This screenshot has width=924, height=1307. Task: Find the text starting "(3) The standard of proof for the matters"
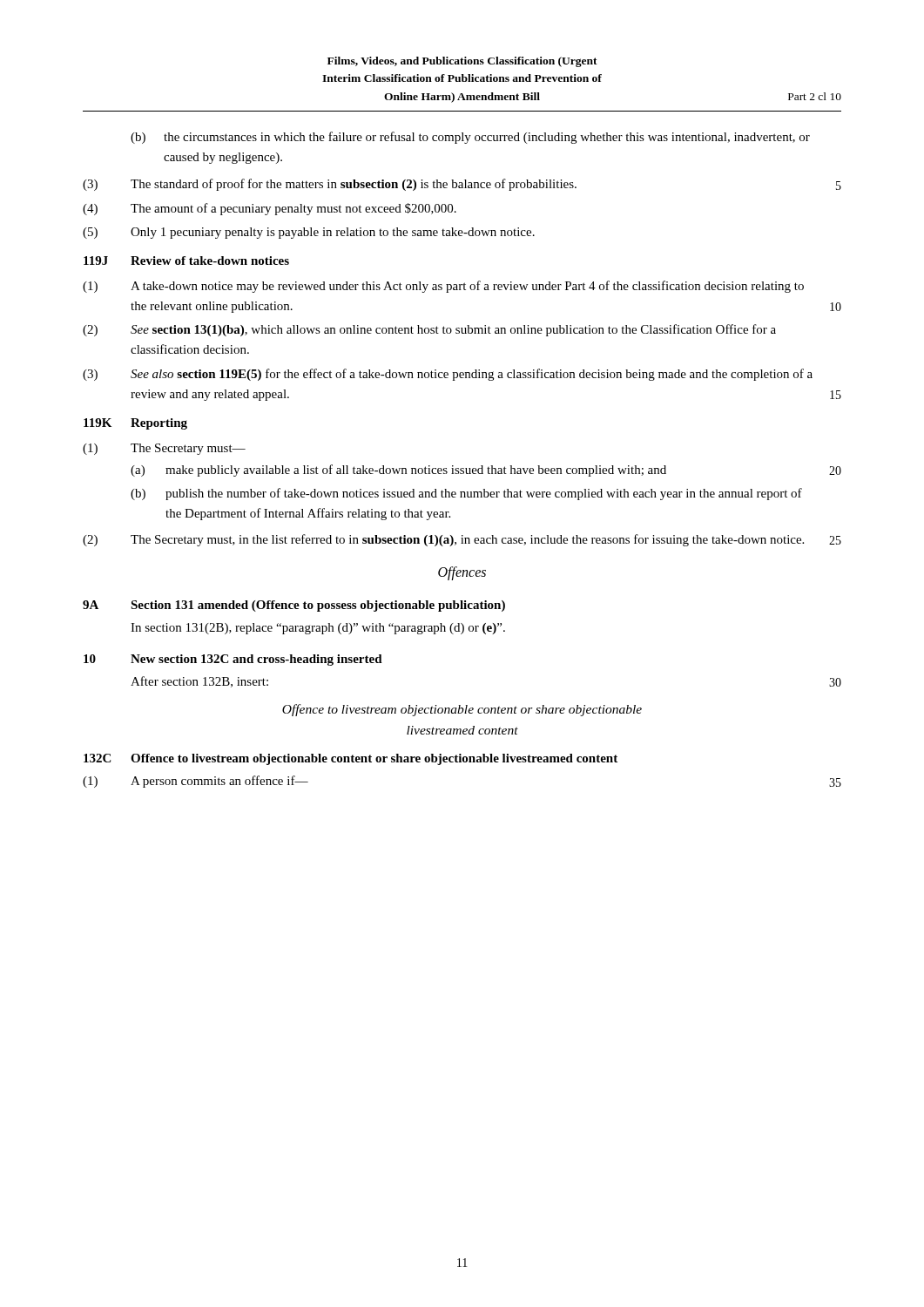click(462, 185)
